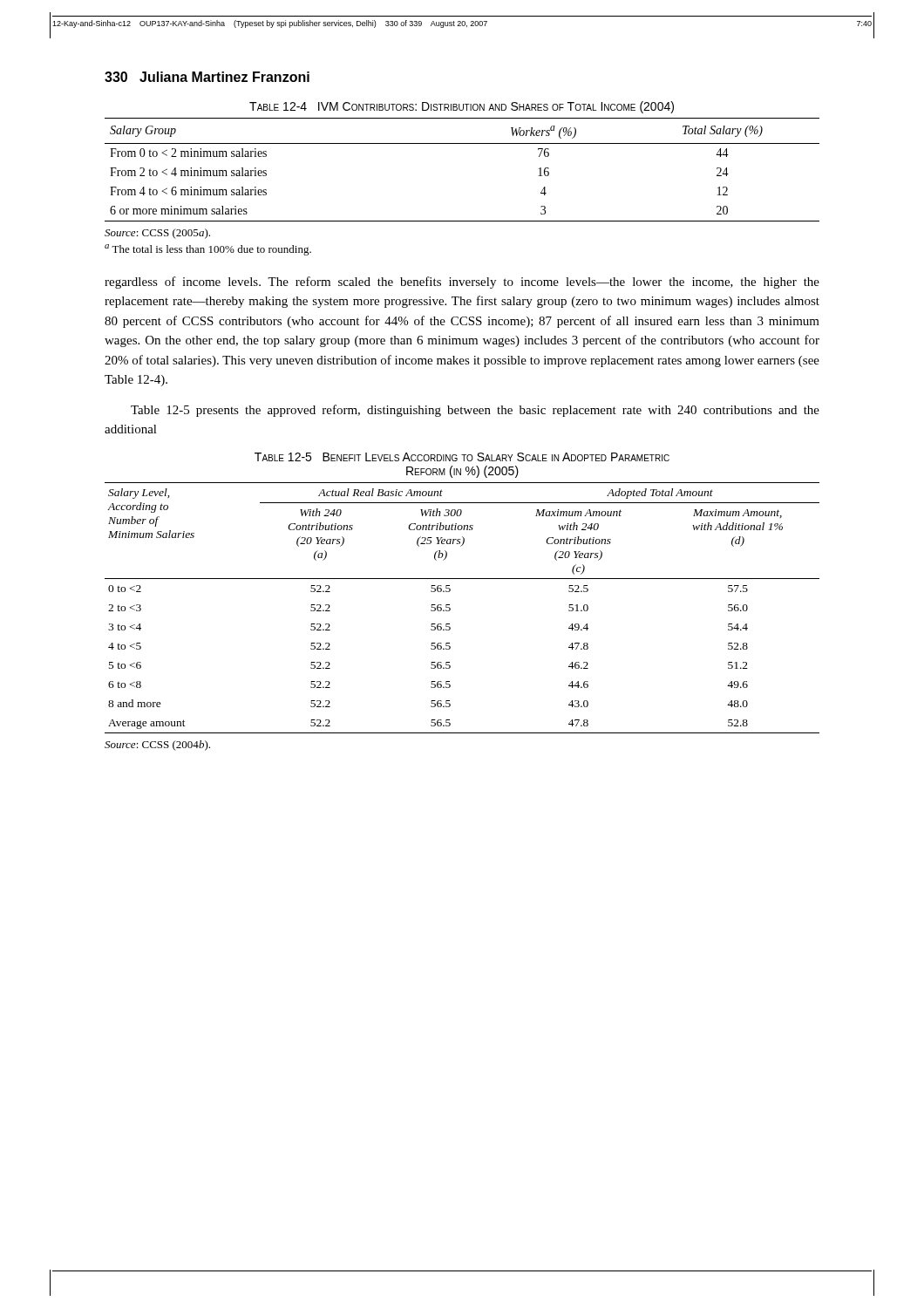The height and width of the screenshot is (1308, 924).
Task: Locate the caption with the text "Table 12-4 IVM"
Action: [x=462, y=106]
